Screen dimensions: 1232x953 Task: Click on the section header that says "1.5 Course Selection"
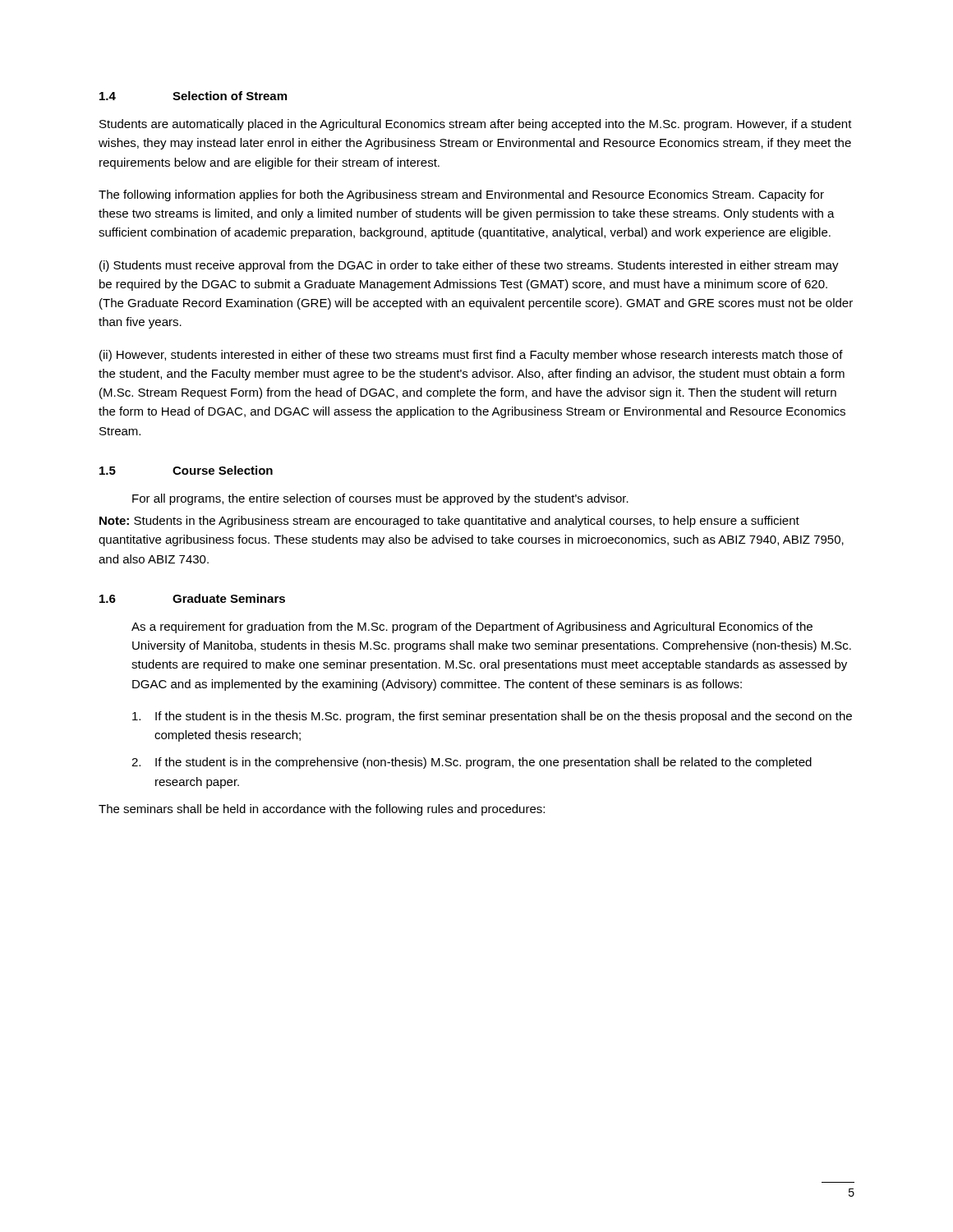(186, 470)
